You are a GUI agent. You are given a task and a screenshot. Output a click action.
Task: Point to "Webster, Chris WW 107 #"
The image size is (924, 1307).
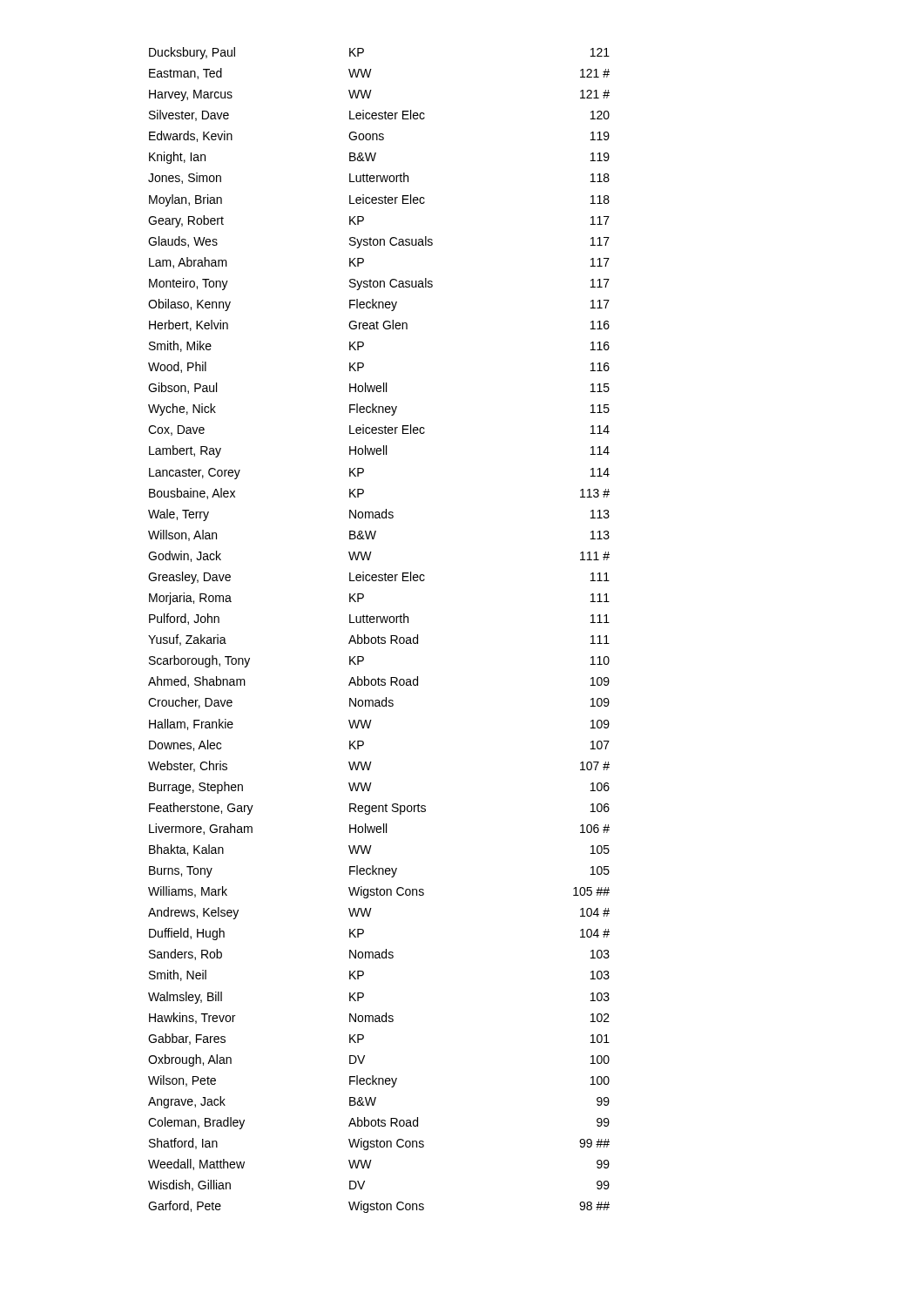coord(379,766)
